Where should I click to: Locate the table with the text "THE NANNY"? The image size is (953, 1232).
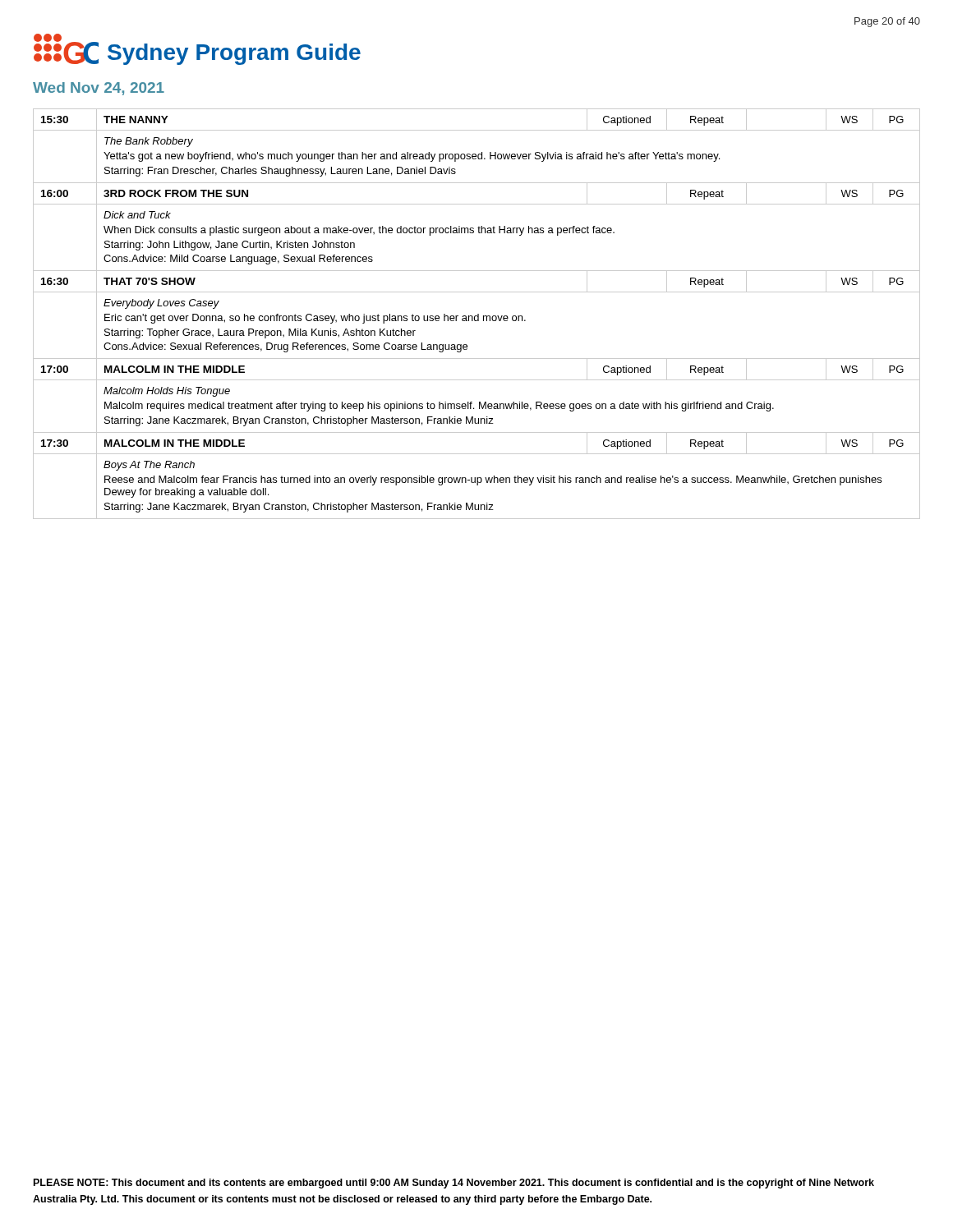[x=476, y=314]
